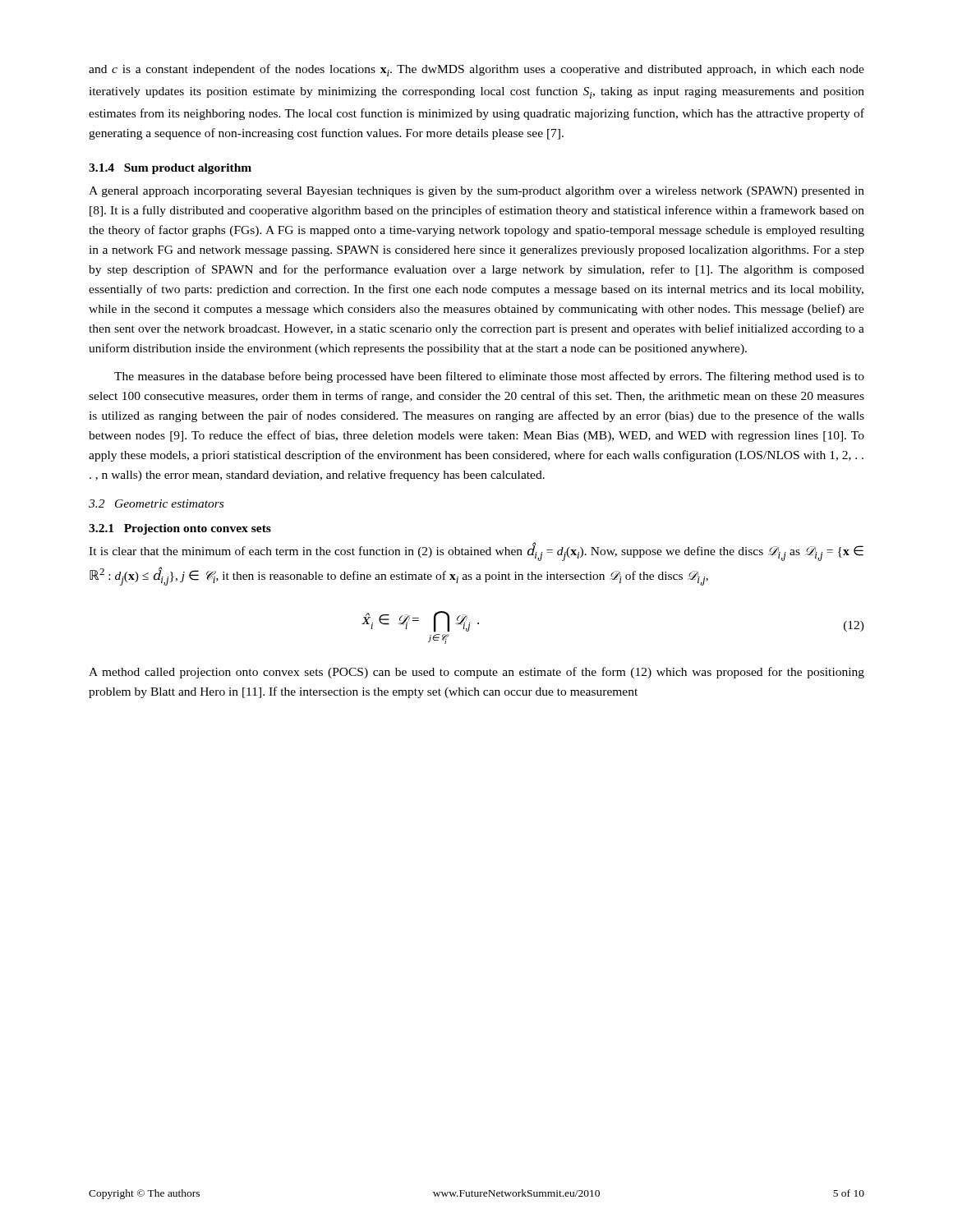Image resolution: width=953 pixels, height=1232 pixels.
Task: Where does it say "3.2.1 Projection onto convex sets"?
Action: [180, 527]
